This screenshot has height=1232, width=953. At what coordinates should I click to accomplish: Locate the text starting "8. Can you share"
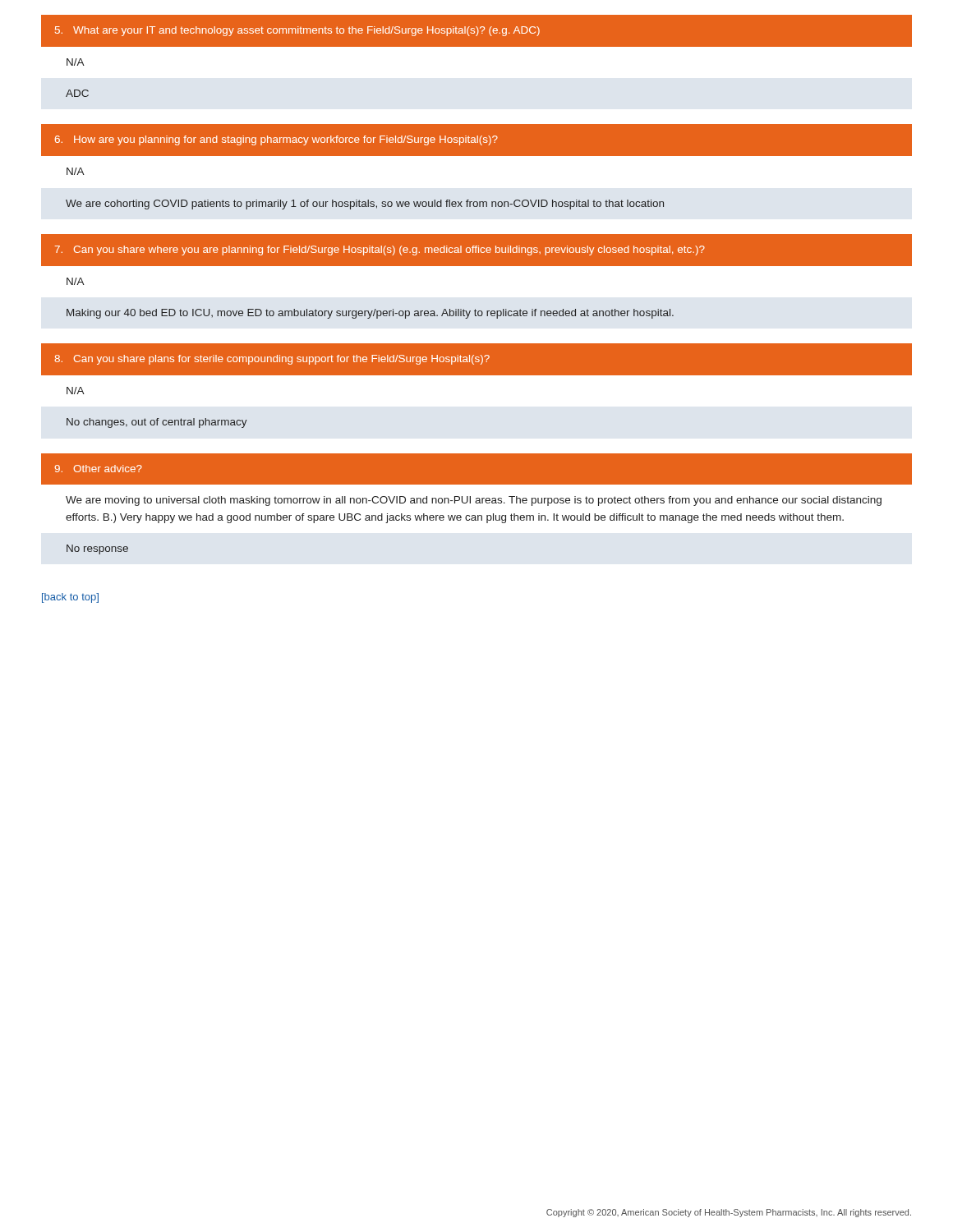(272, 359)
